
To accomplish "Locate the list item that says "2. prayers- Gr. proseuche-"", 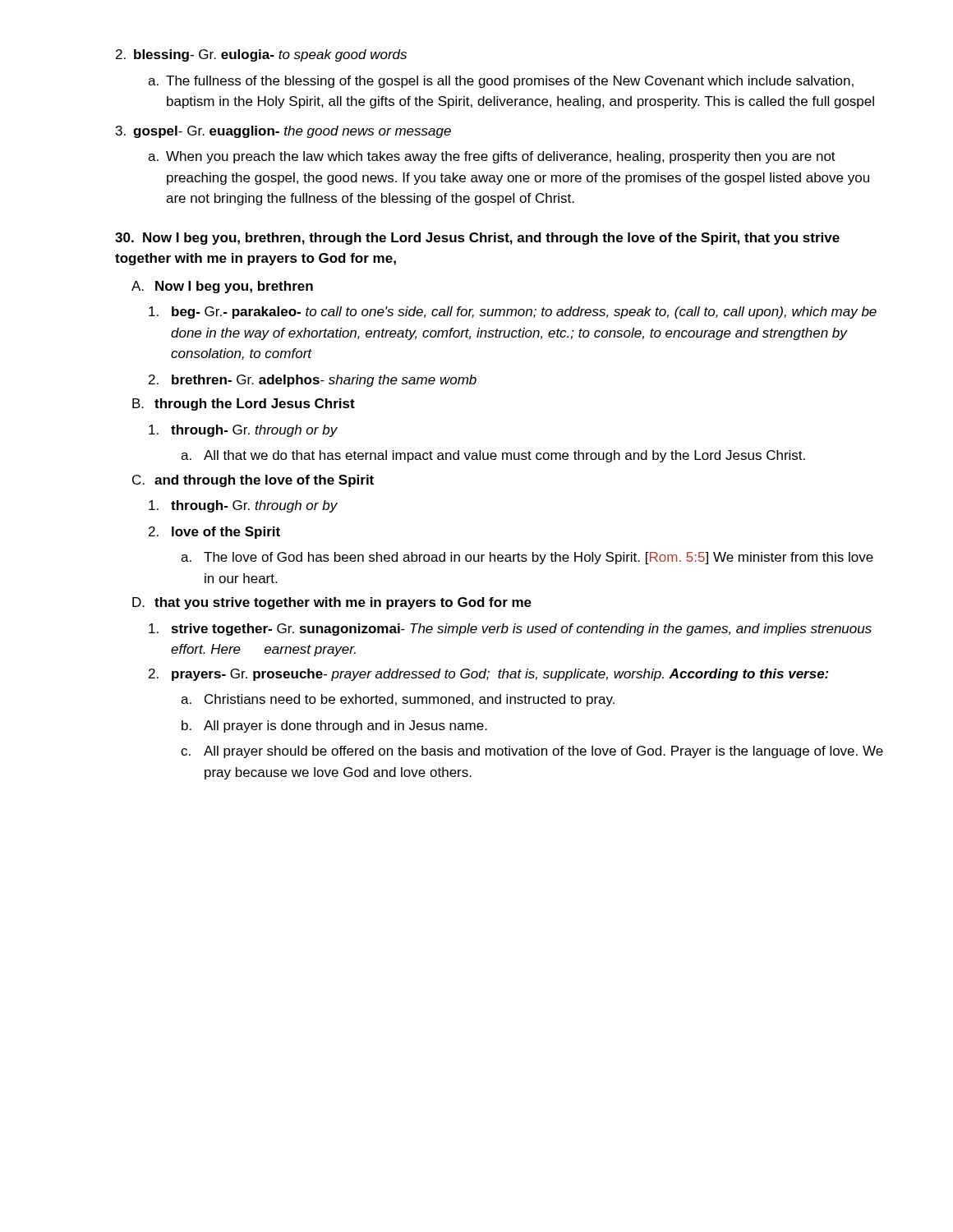I will (x=489, y=674).
